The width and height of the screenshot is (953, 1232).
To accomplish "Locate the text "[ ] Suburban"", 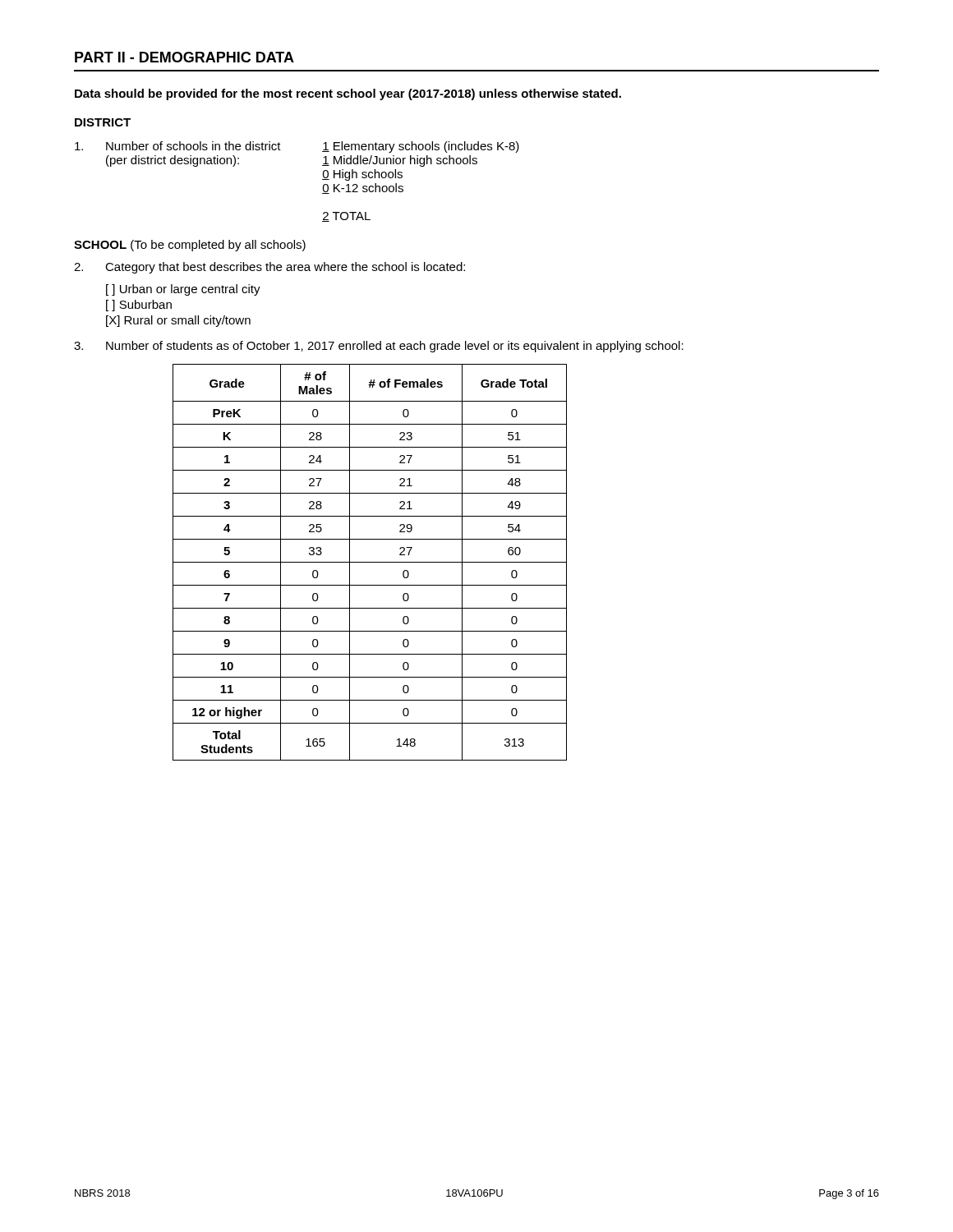I will 139,304.
